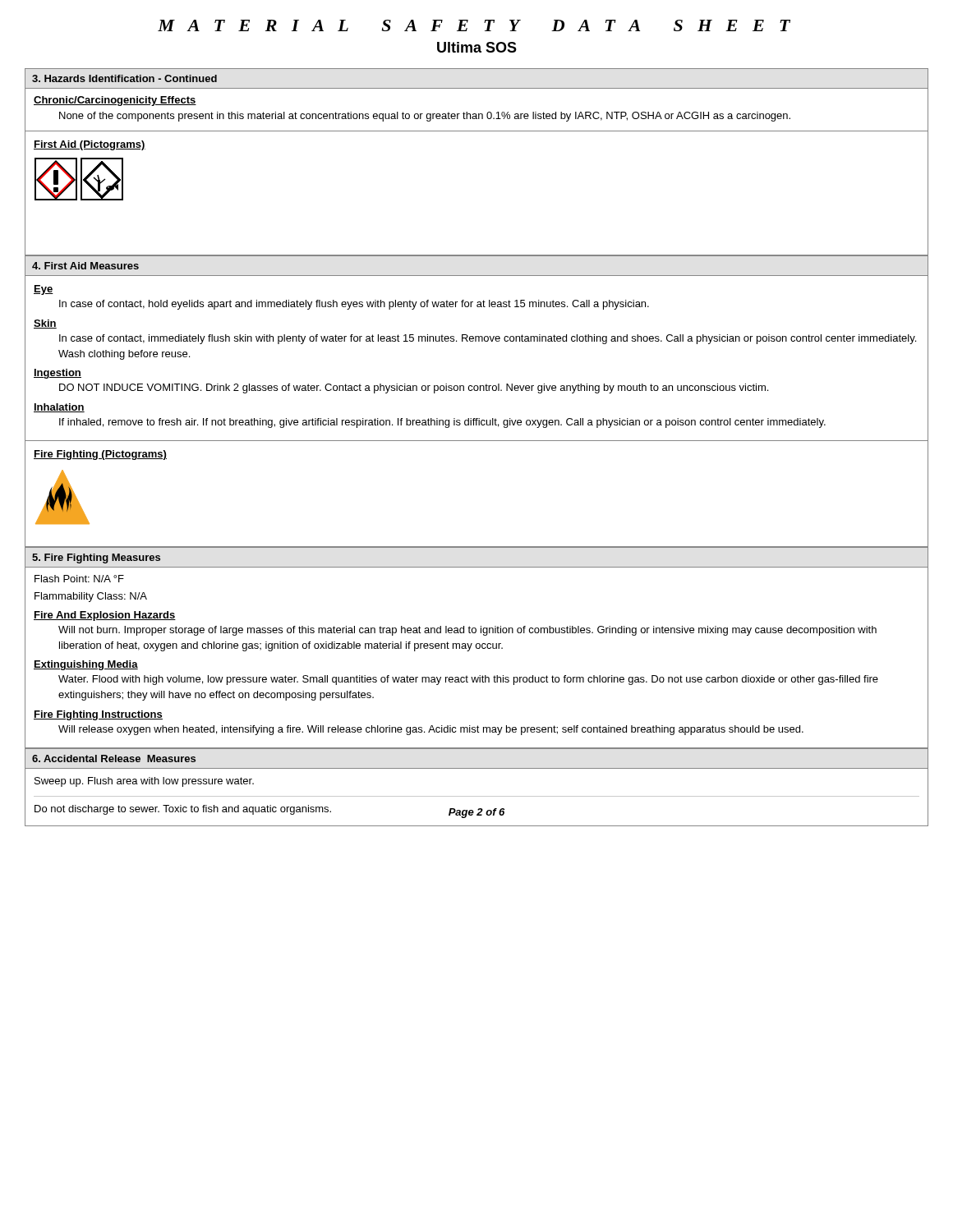Select the section header that says "Fire Fighting (Pictograms)"
The image size is (953, 1232).
tap(100, 454)
